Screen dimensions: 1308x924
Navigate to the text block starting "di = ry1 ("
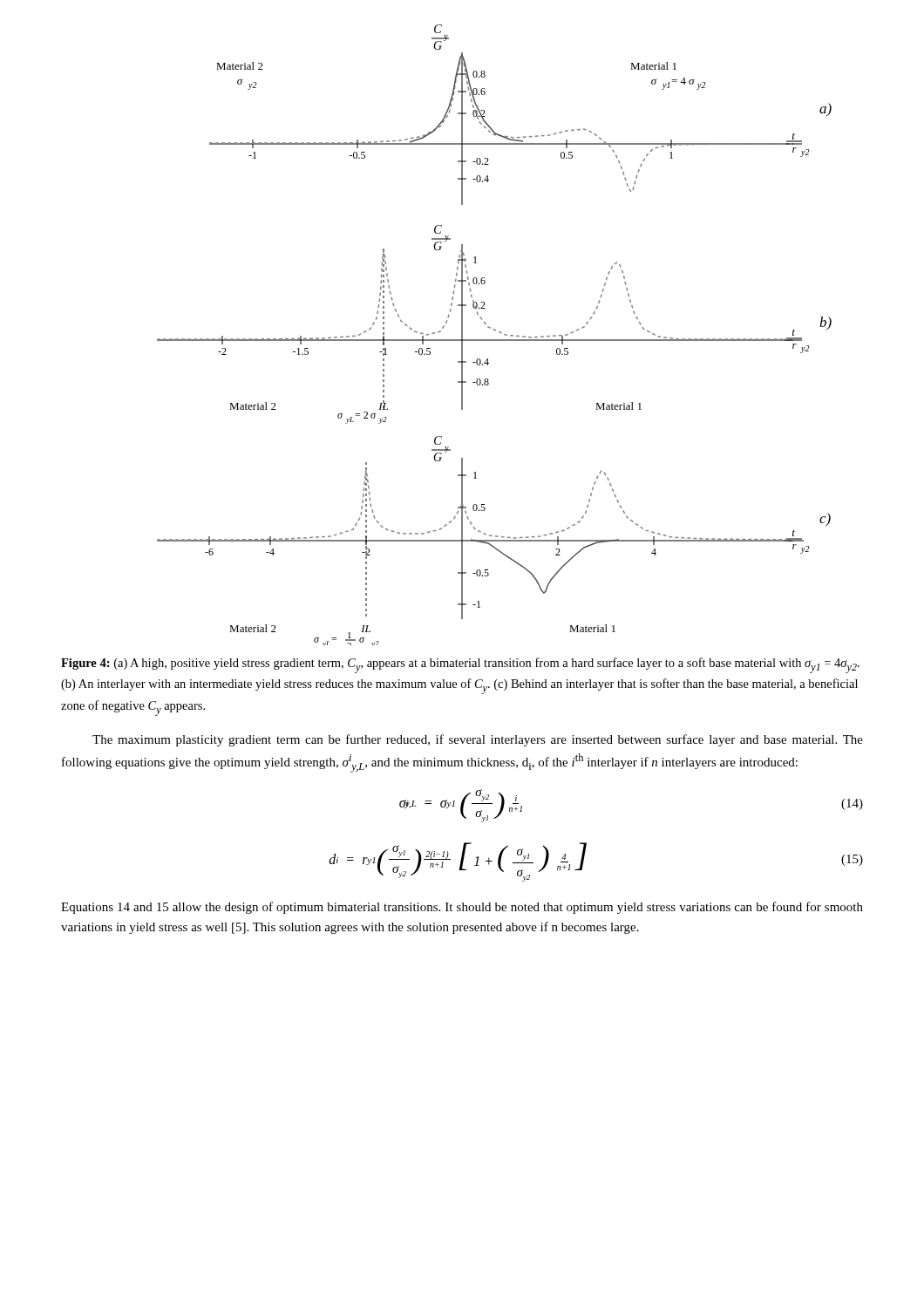click(596, 860)
